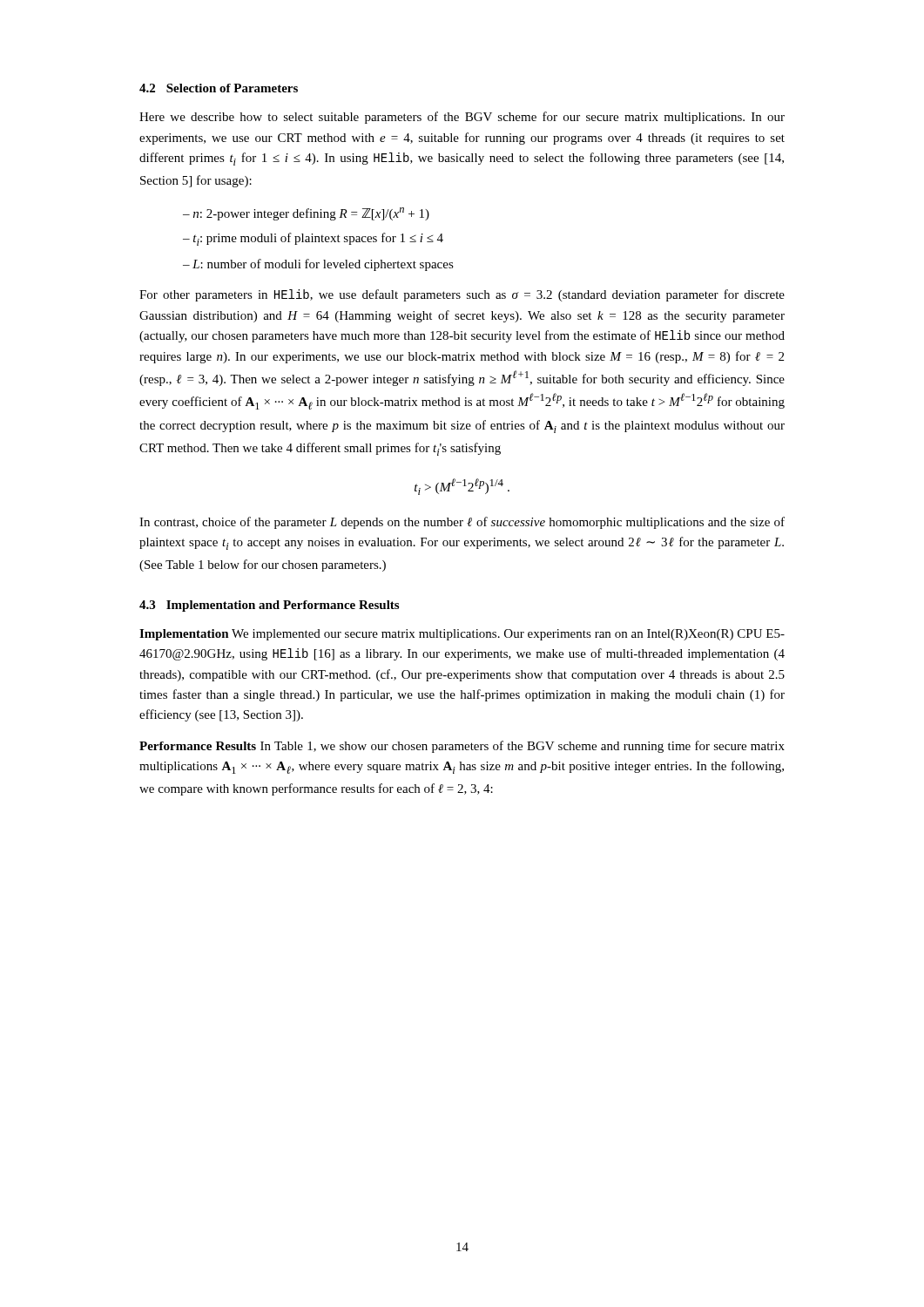Where is the passage that starts "For other parameters in HElib,"?
The image size is (924, 1307).
click(462, 373)
